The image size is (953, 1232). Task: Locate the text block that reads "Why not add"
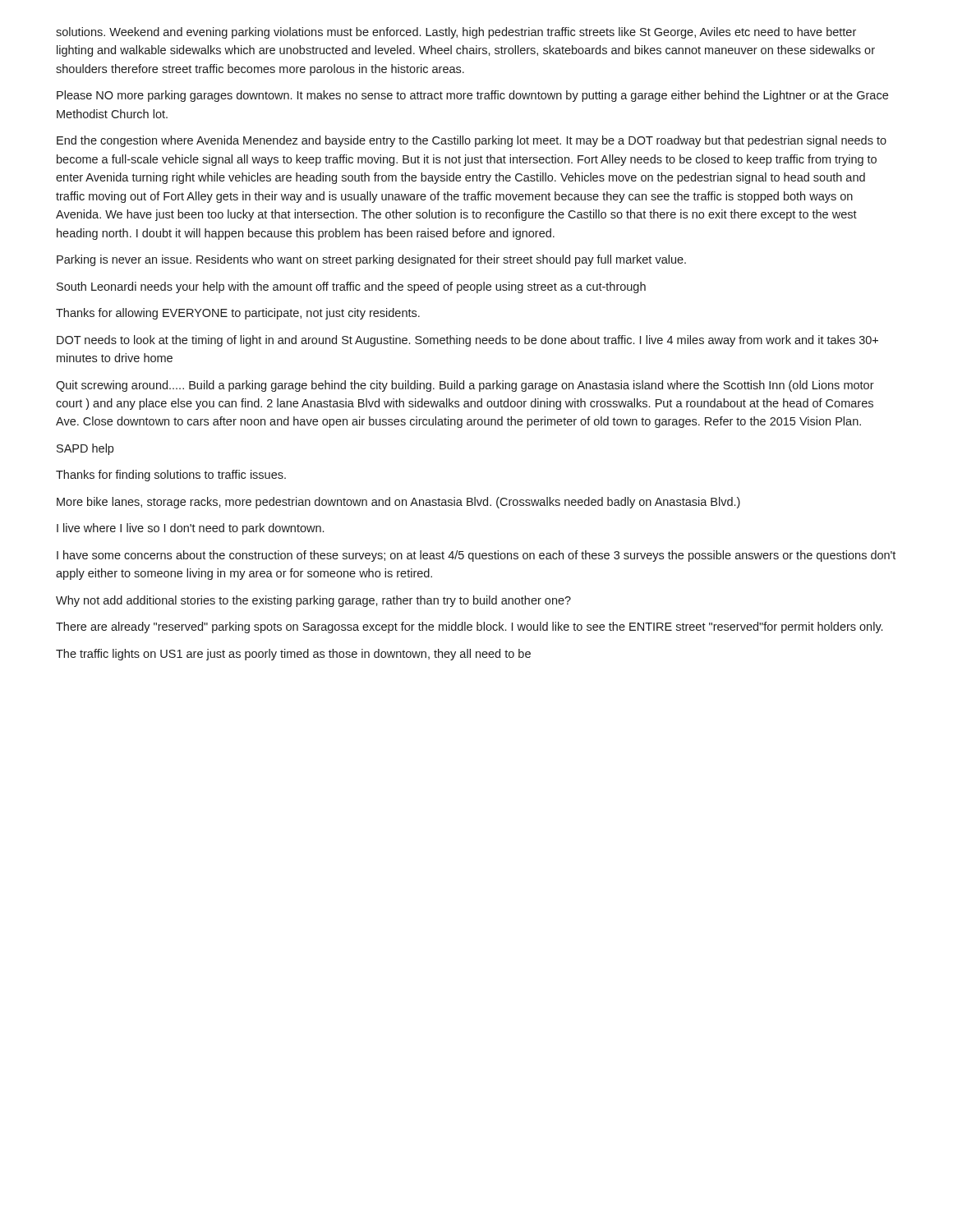point(313,600)
